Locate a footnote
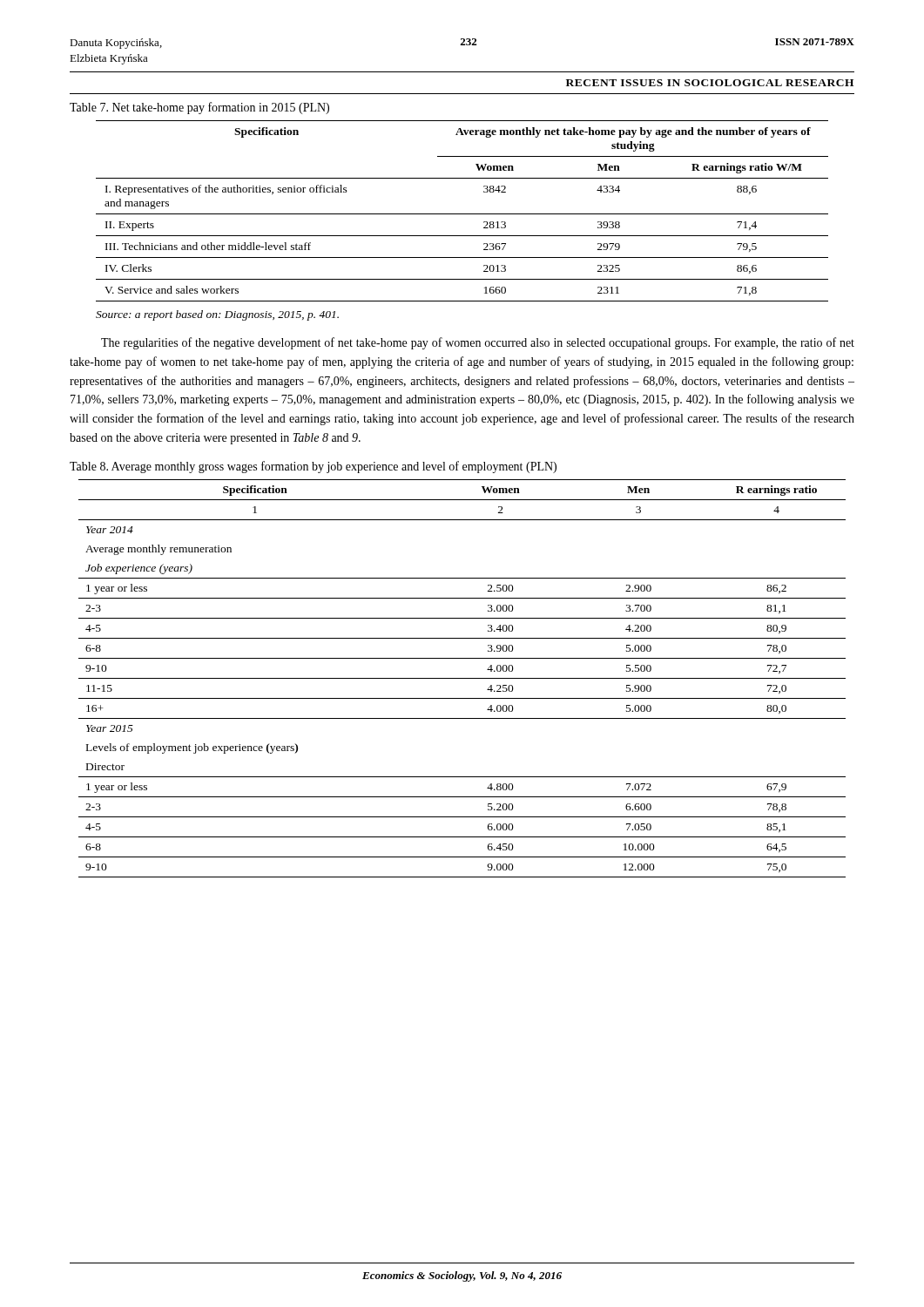 coord(218,314)
